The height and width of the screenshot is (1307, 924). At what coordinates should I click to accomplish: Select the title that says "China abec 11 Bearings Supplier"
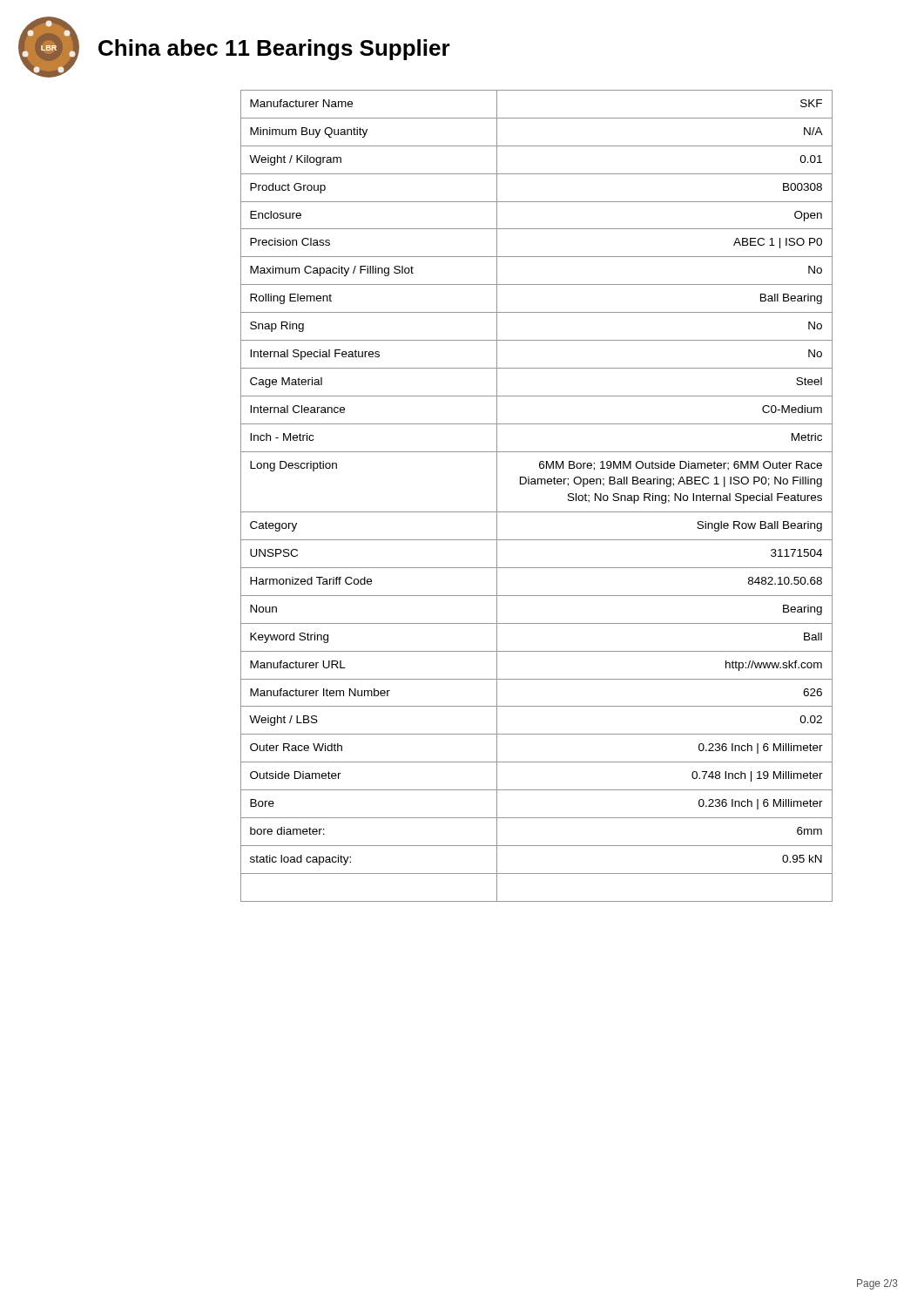pyautogui.click(x=274, y=48)
